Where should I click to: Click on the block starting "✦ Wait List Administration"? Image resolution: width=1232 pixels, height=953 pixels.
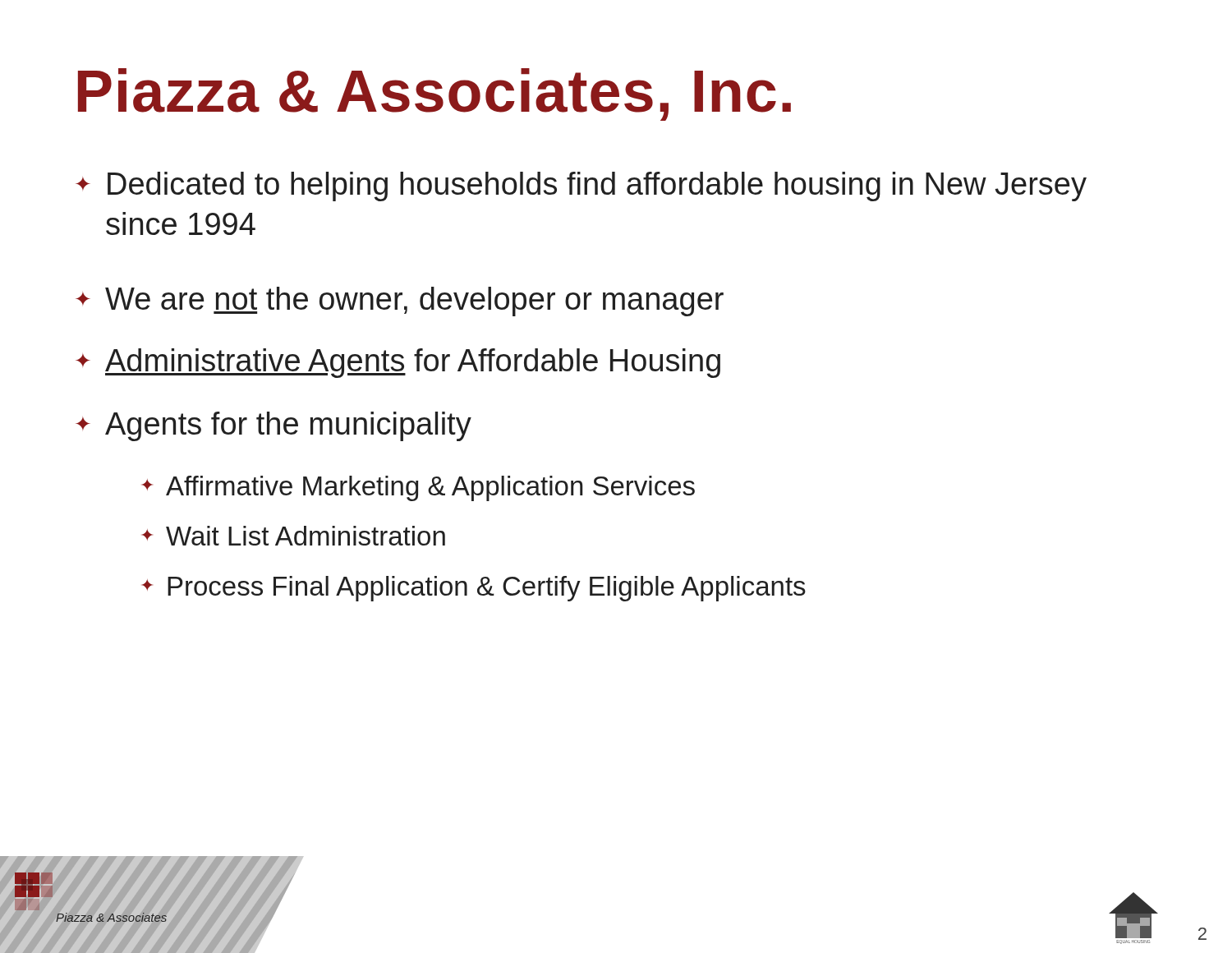click(293, 537)
